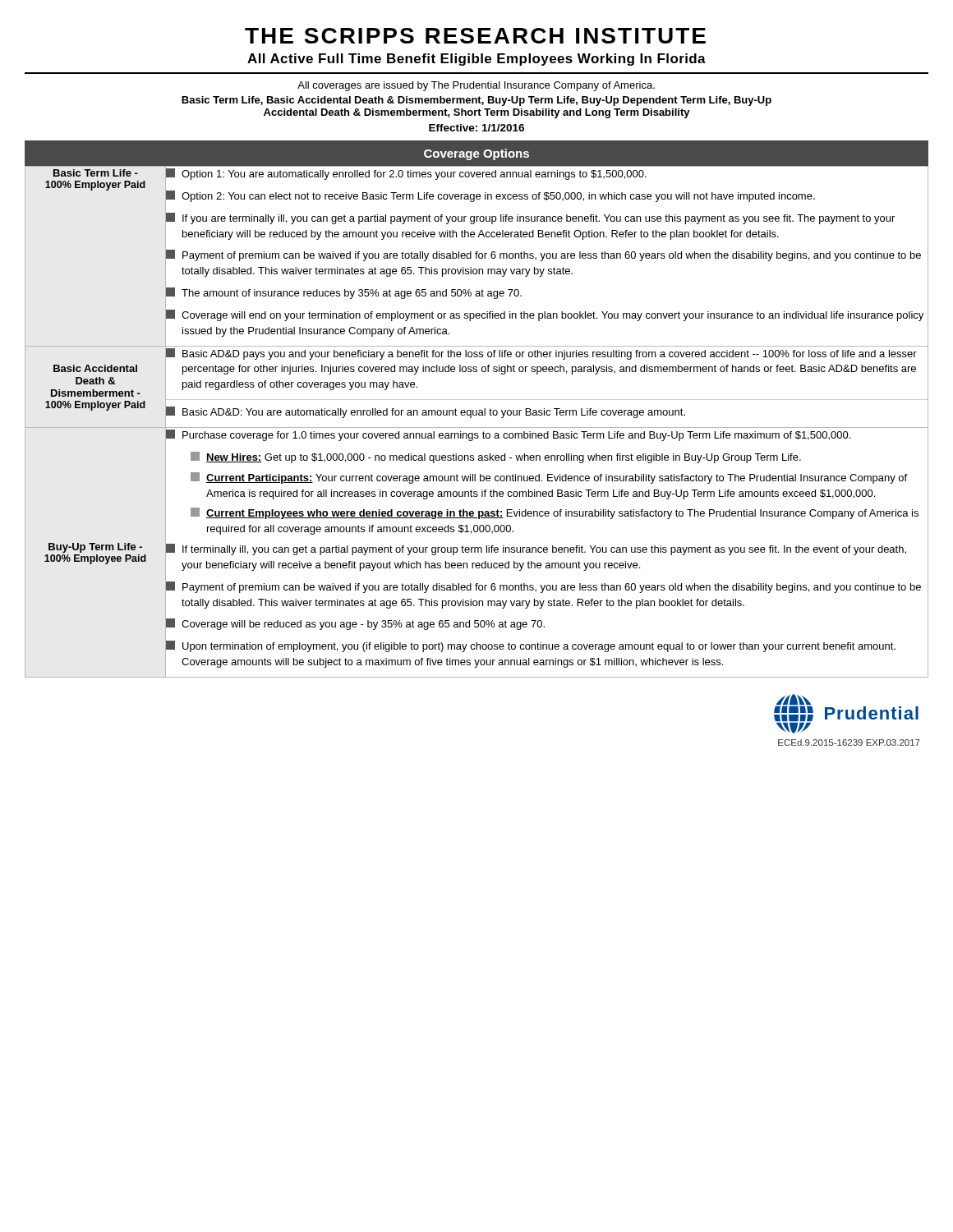
Task: Select the logo
Action: pyautogui.click(x=846, y=720)
